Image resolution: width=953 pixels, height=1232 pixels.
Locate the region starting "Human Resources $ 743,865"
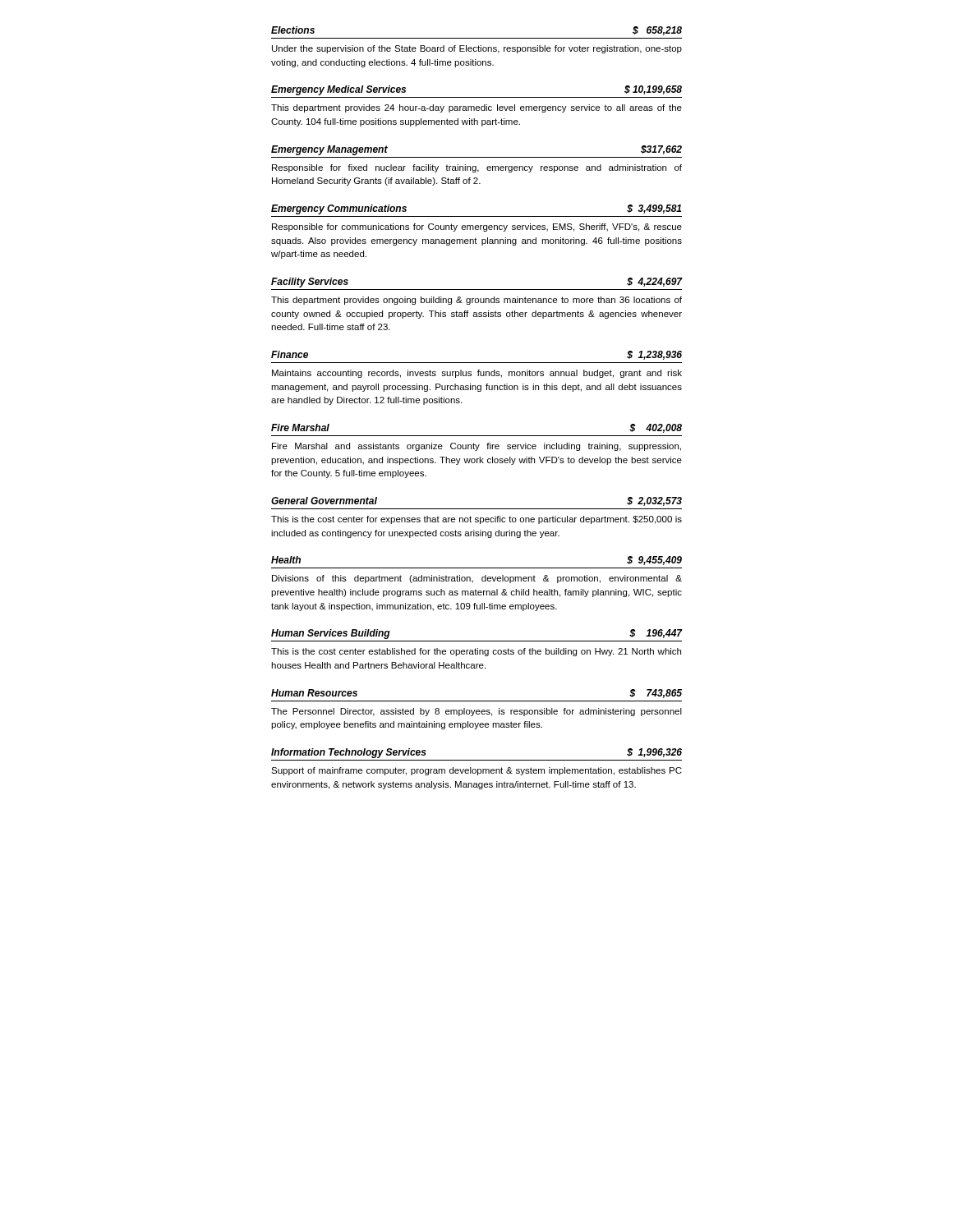[x=476, y=693]
